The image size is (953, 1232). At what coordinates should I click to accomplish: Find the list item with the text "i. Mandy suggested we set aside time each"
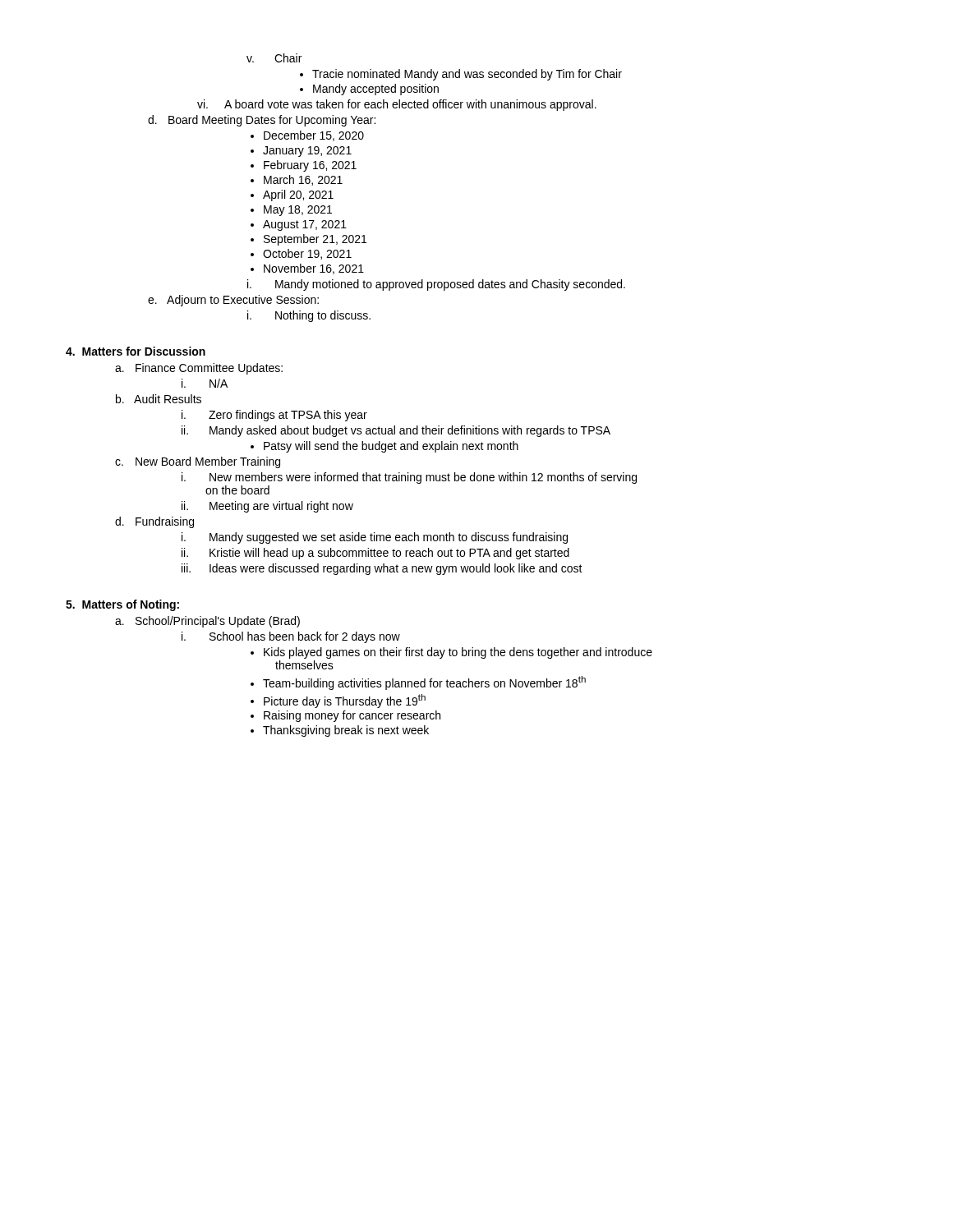point(375,537)
